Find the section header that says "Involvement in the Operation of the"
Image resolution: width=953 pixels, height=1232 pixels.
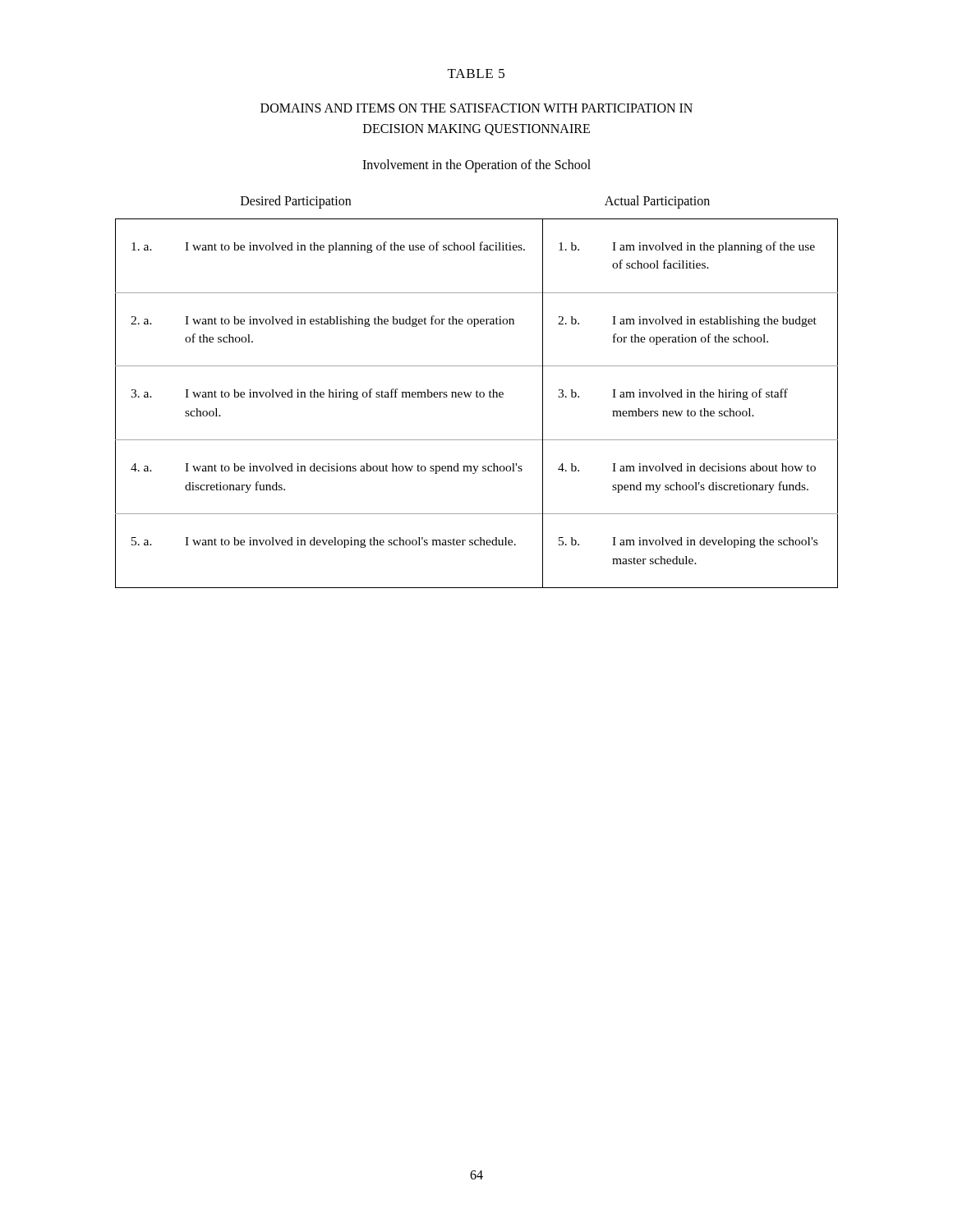(x=476, y=164)
